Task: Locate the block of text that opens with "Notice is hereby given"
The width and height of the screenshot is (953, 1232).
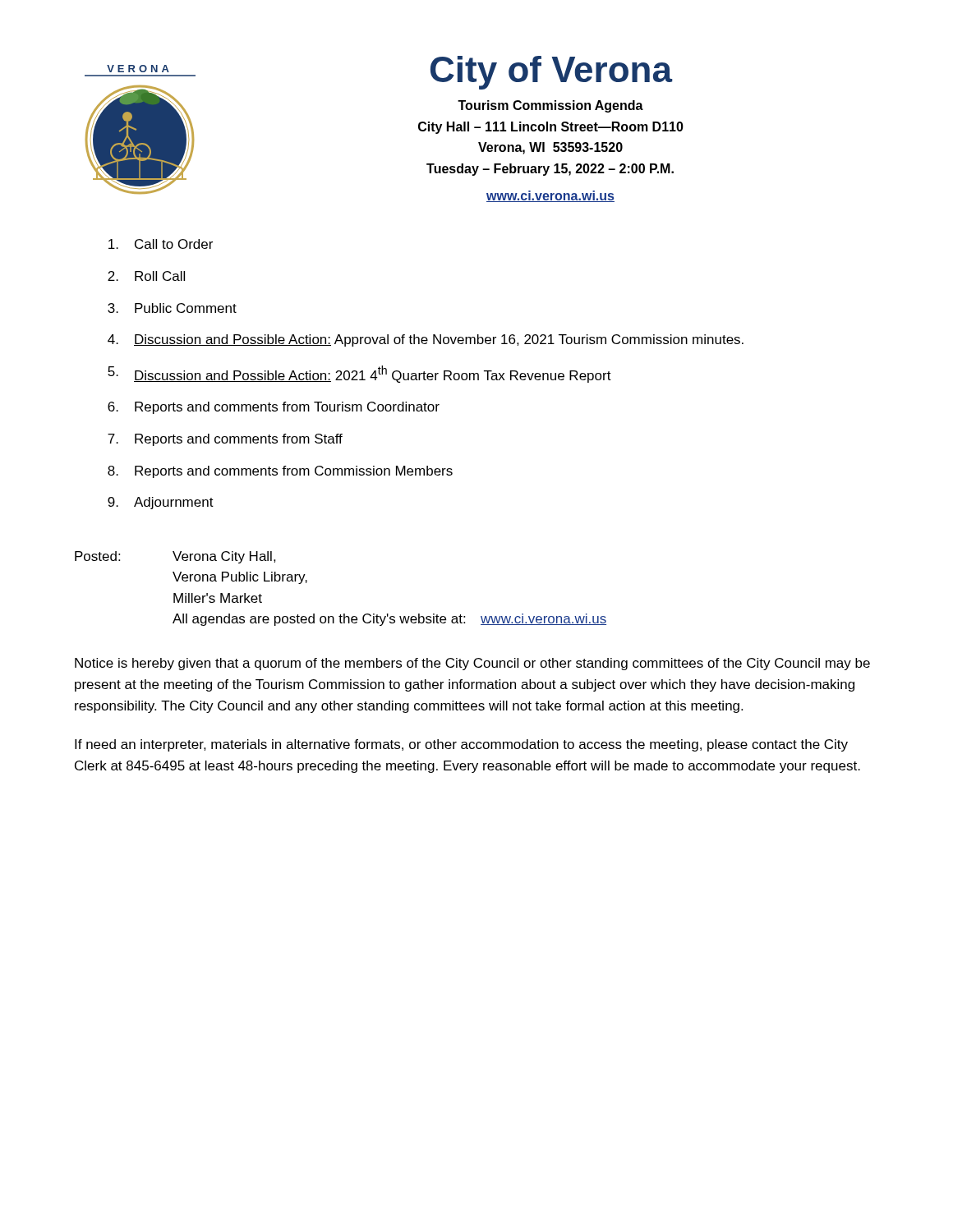Action: [x=476, y=685]
